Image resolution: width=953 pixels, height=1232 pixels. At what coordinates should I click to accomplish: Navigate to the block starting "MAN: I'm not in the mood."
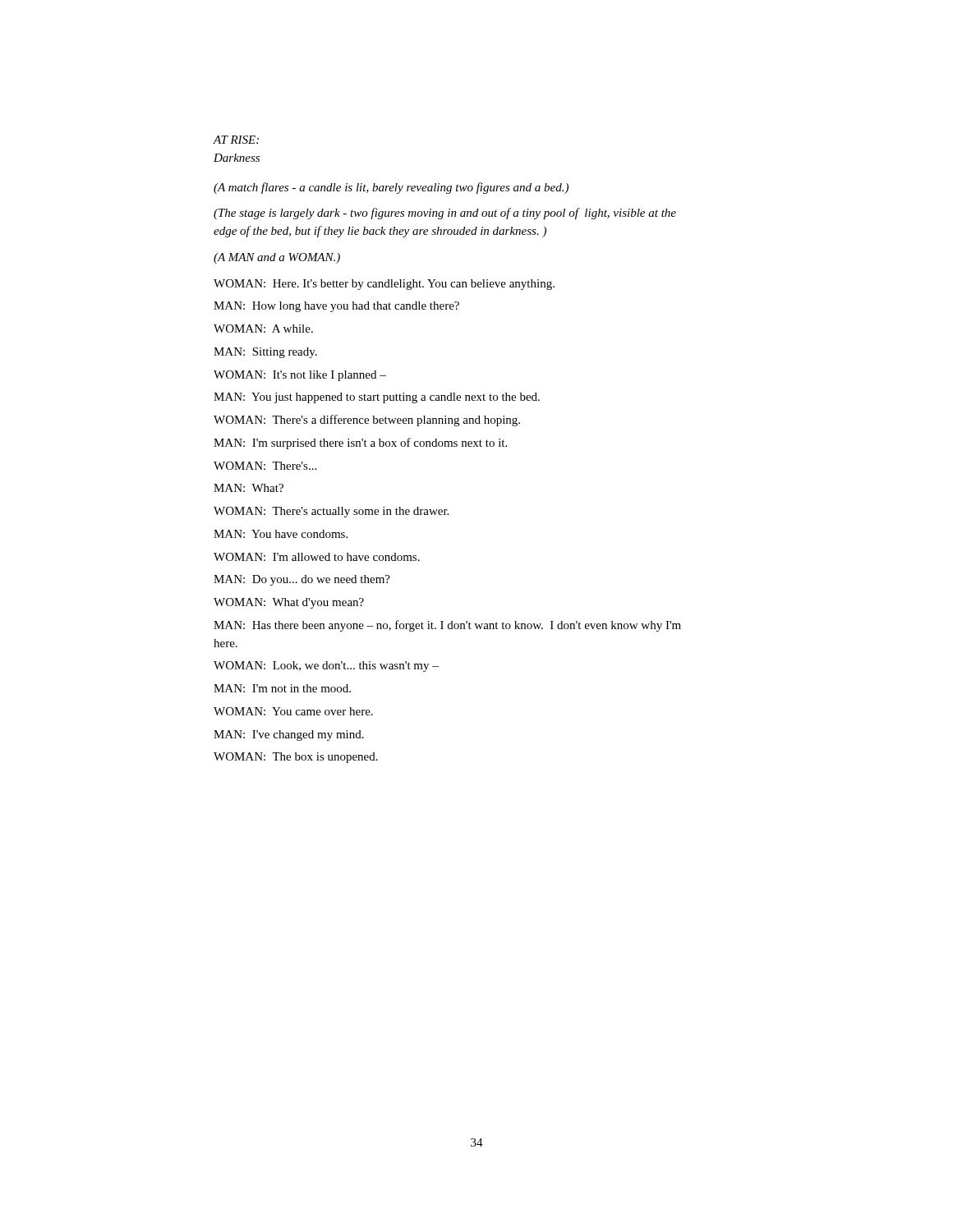pyautogui.click(x=283, y=688)
